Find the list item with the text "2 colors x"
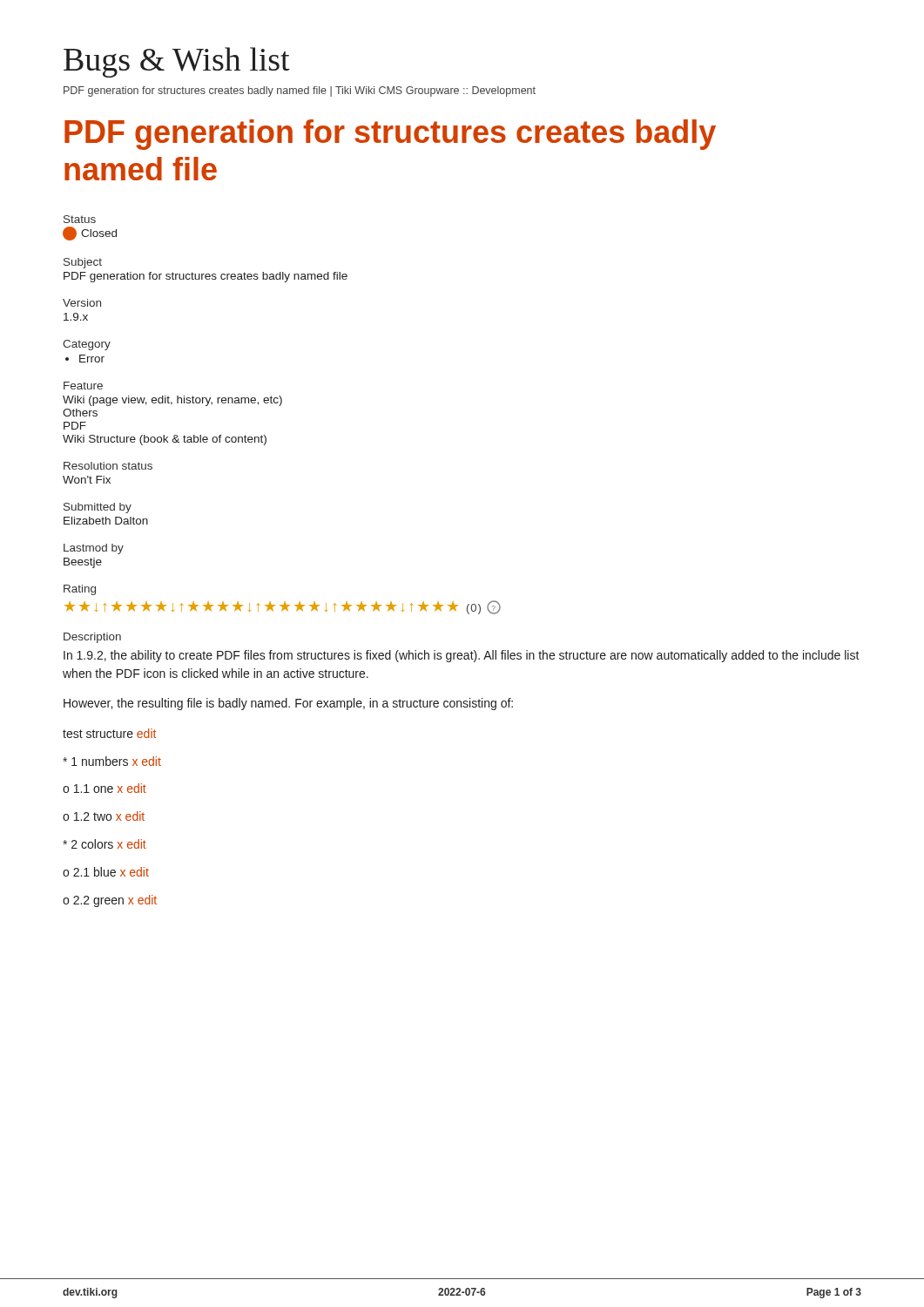Image resolution: width=924 pixels, height=1307 pixels. (x=105, y=844)
